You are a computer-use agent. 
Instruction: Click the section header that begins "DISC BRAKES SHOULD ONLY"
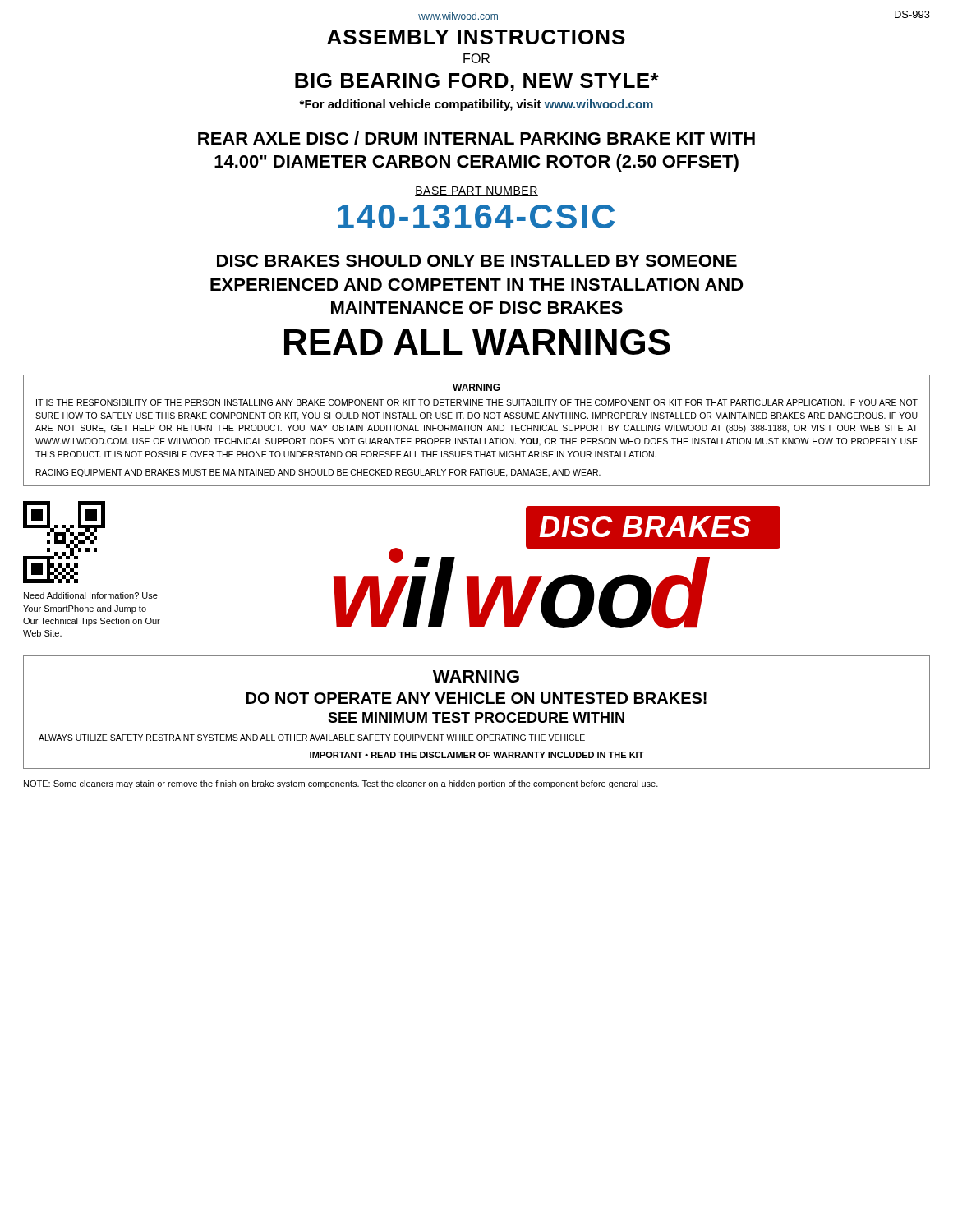476,306
